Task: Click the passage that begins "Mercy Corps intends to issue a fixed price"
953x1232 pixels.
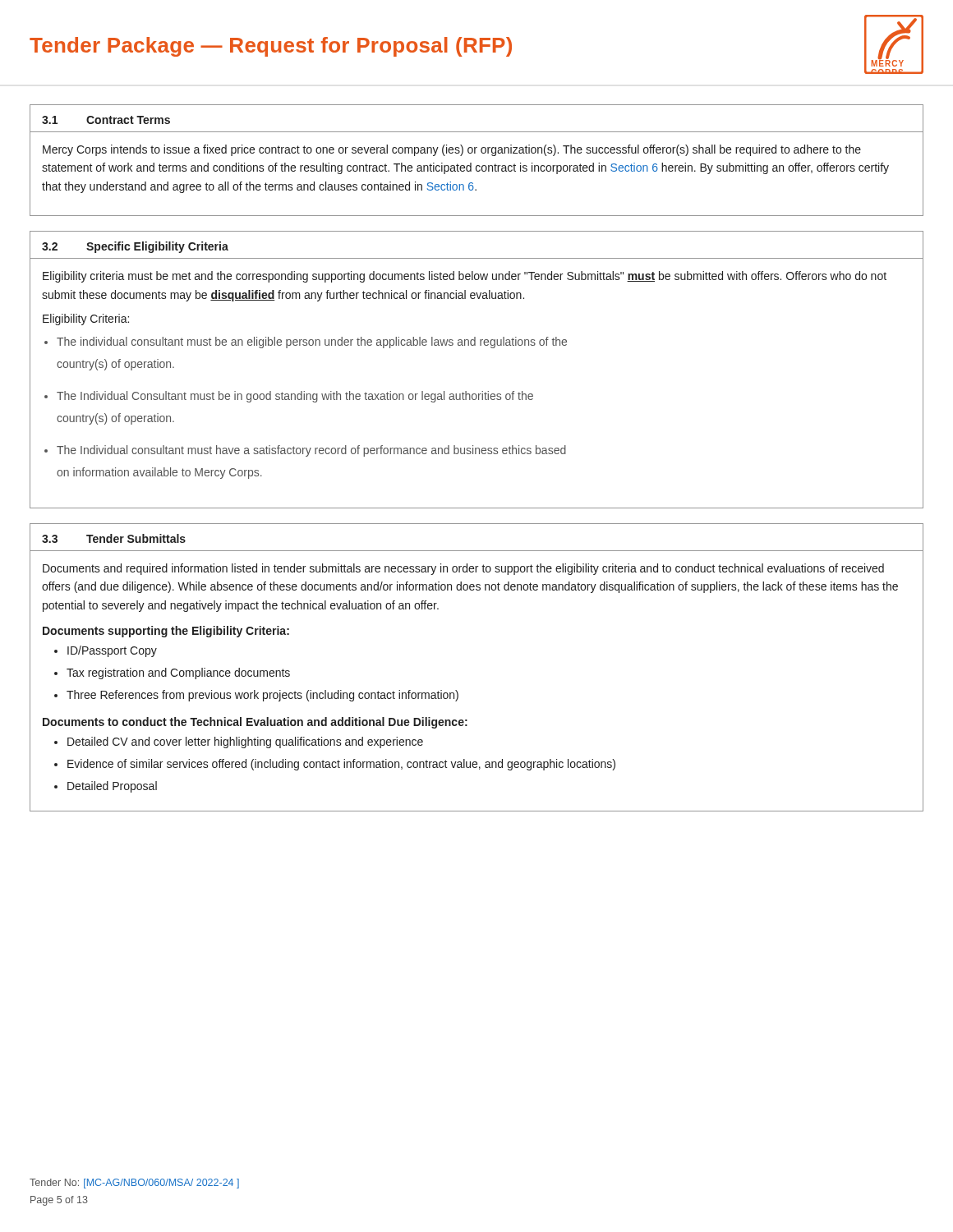Action: [476, 168]
